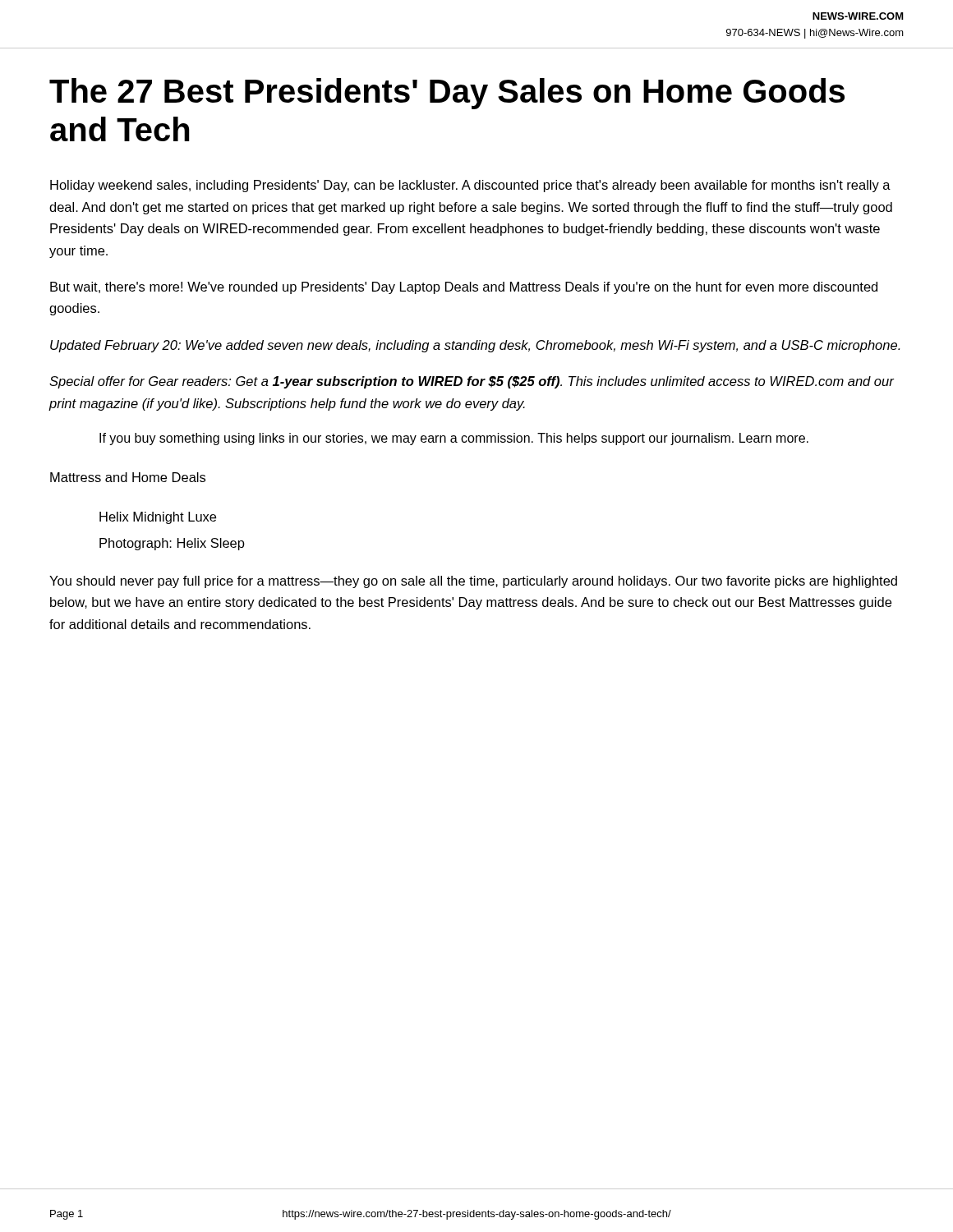The width and height of the screenshot is (953, 1232).
Task: Locate the title with the text "The 27 Best Presidents'"
Action: [x=476, y=111]
